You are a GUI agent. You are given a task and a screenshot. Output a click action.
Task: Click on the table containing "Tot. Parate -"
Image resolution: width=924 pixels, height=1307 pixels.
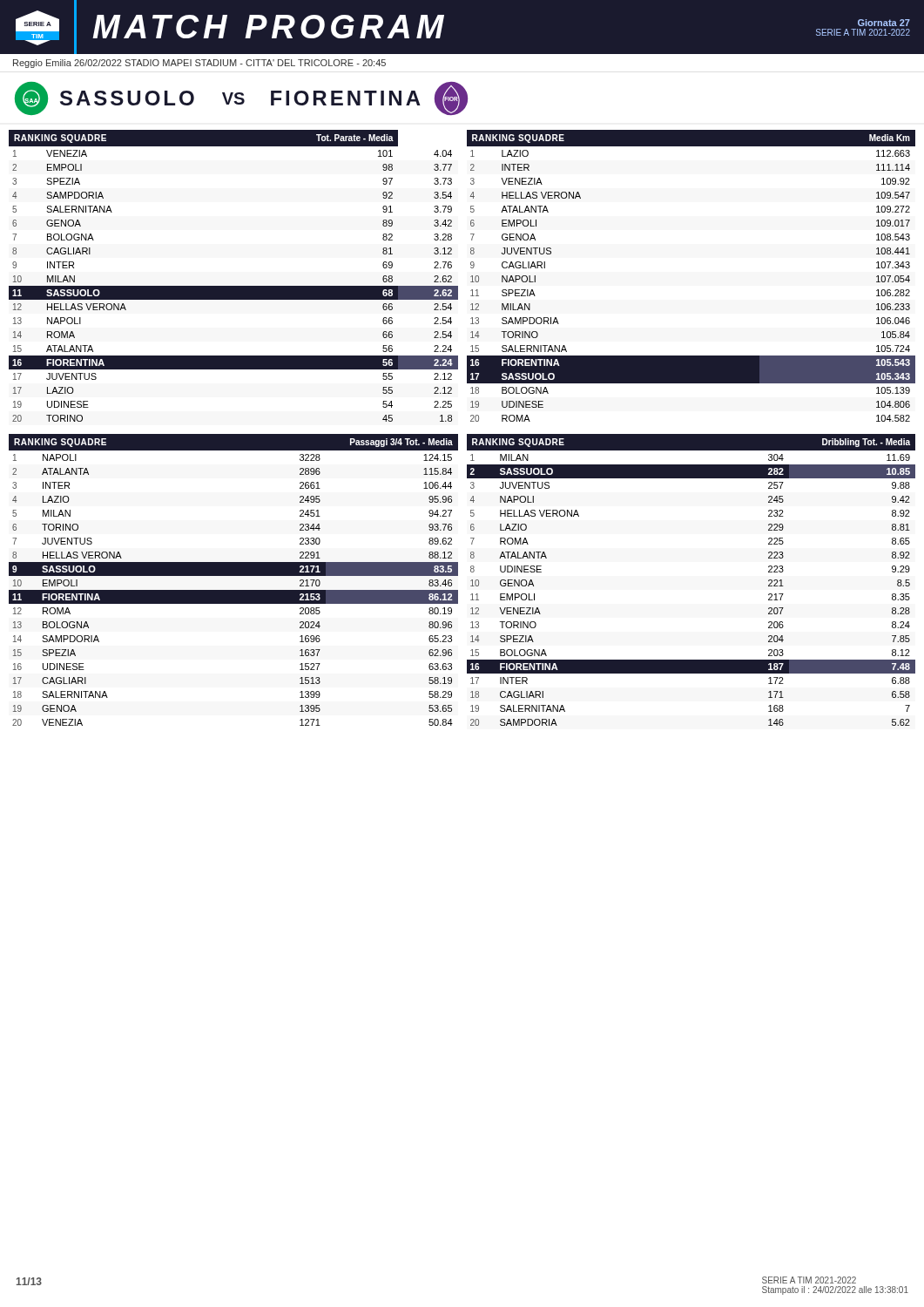233,277
